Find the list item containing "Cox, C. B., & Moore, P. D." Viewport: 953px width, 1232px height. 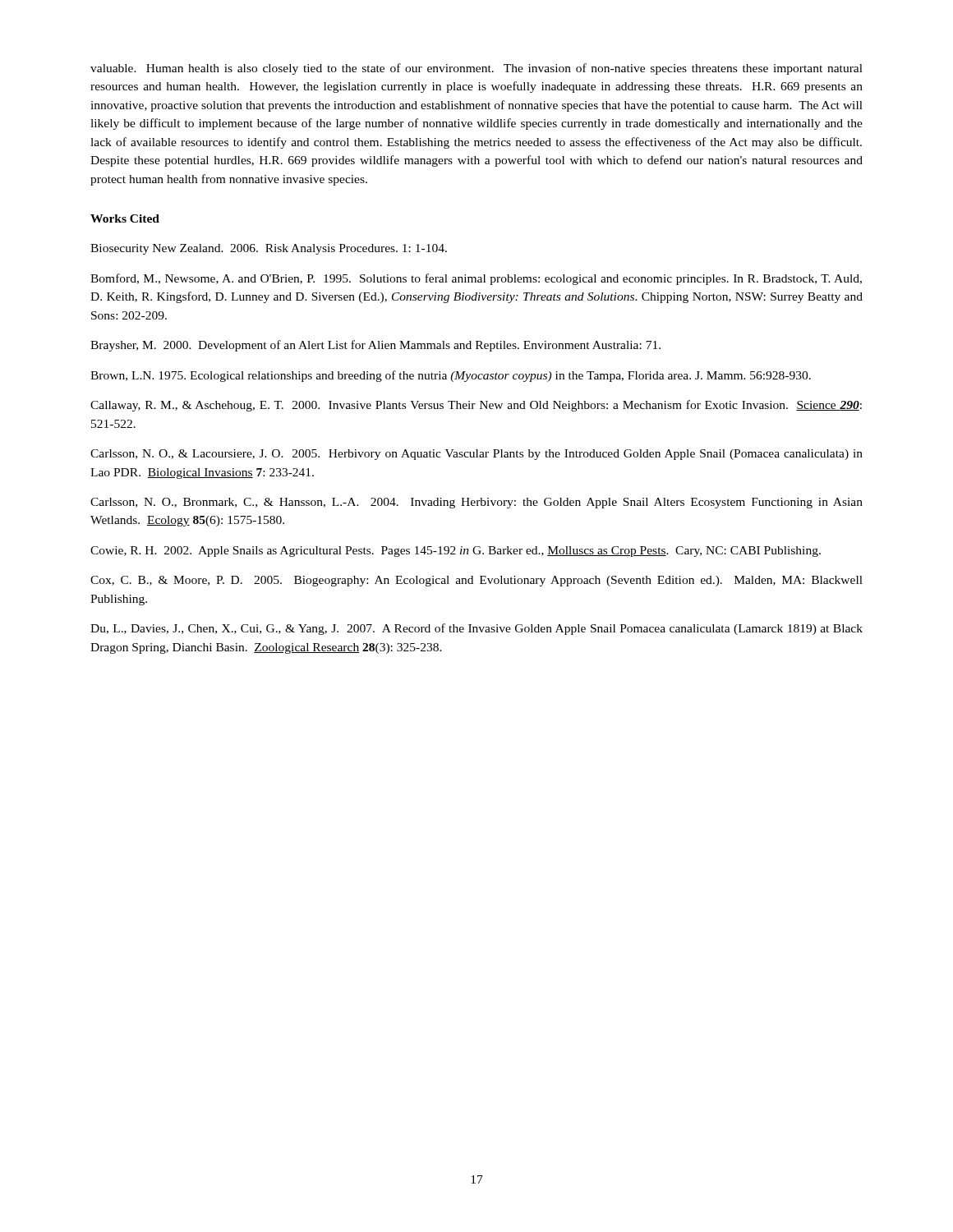tap(476, 589)
